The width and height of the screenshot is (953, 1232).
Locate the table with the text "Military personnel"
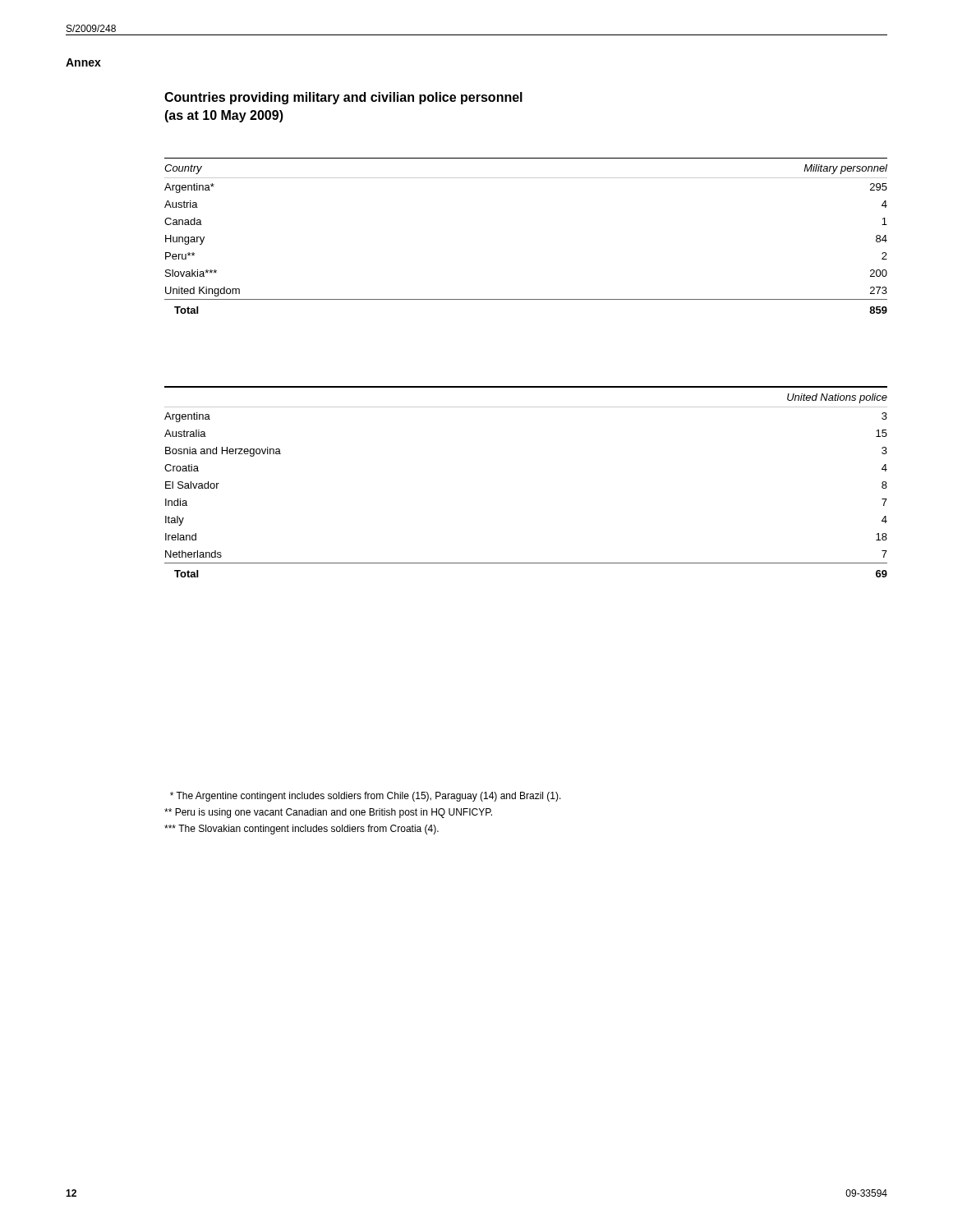[526, 239]
